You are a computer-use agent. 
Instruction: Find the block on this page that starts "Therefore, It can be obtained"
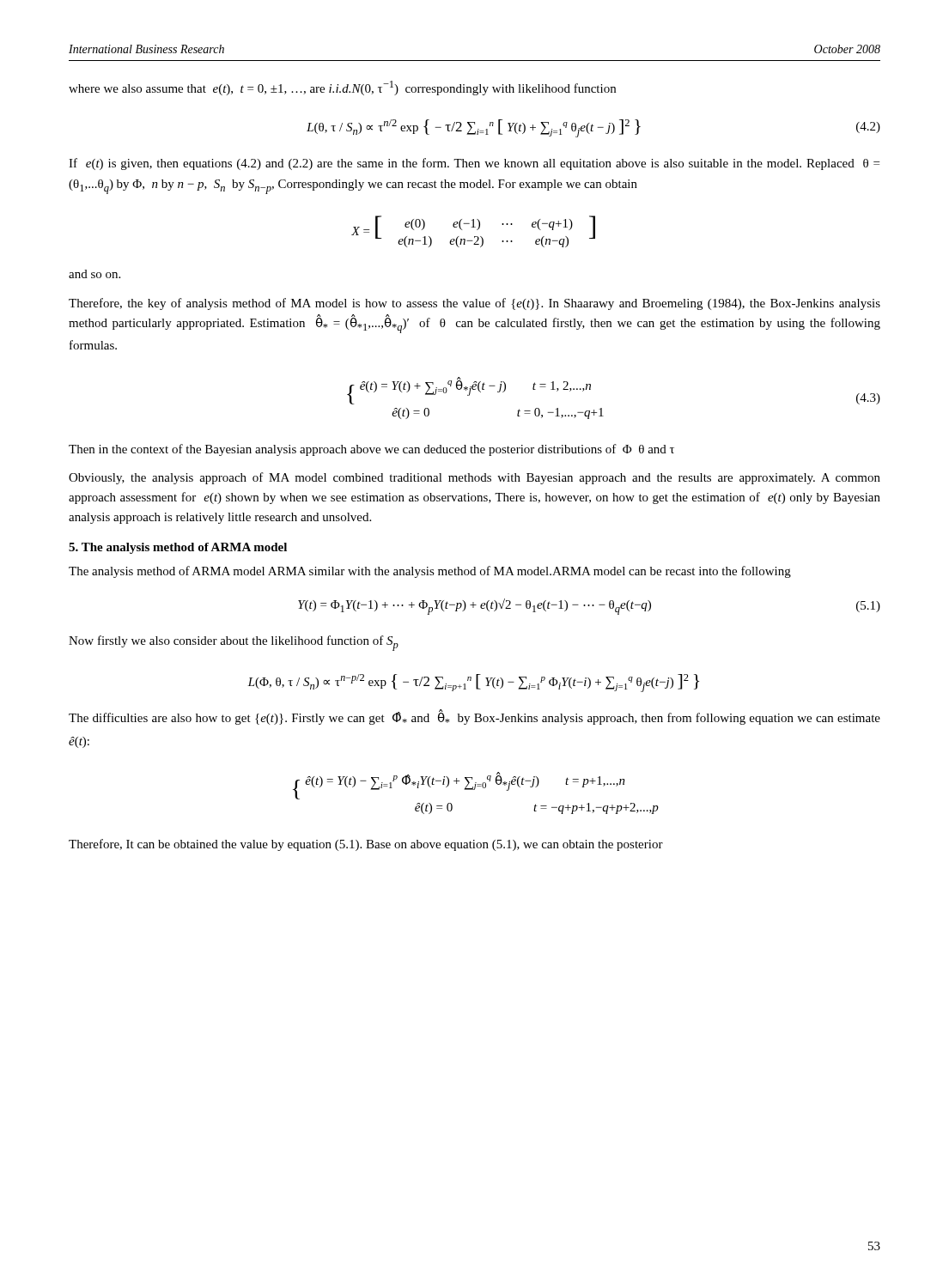pos(474,844)
